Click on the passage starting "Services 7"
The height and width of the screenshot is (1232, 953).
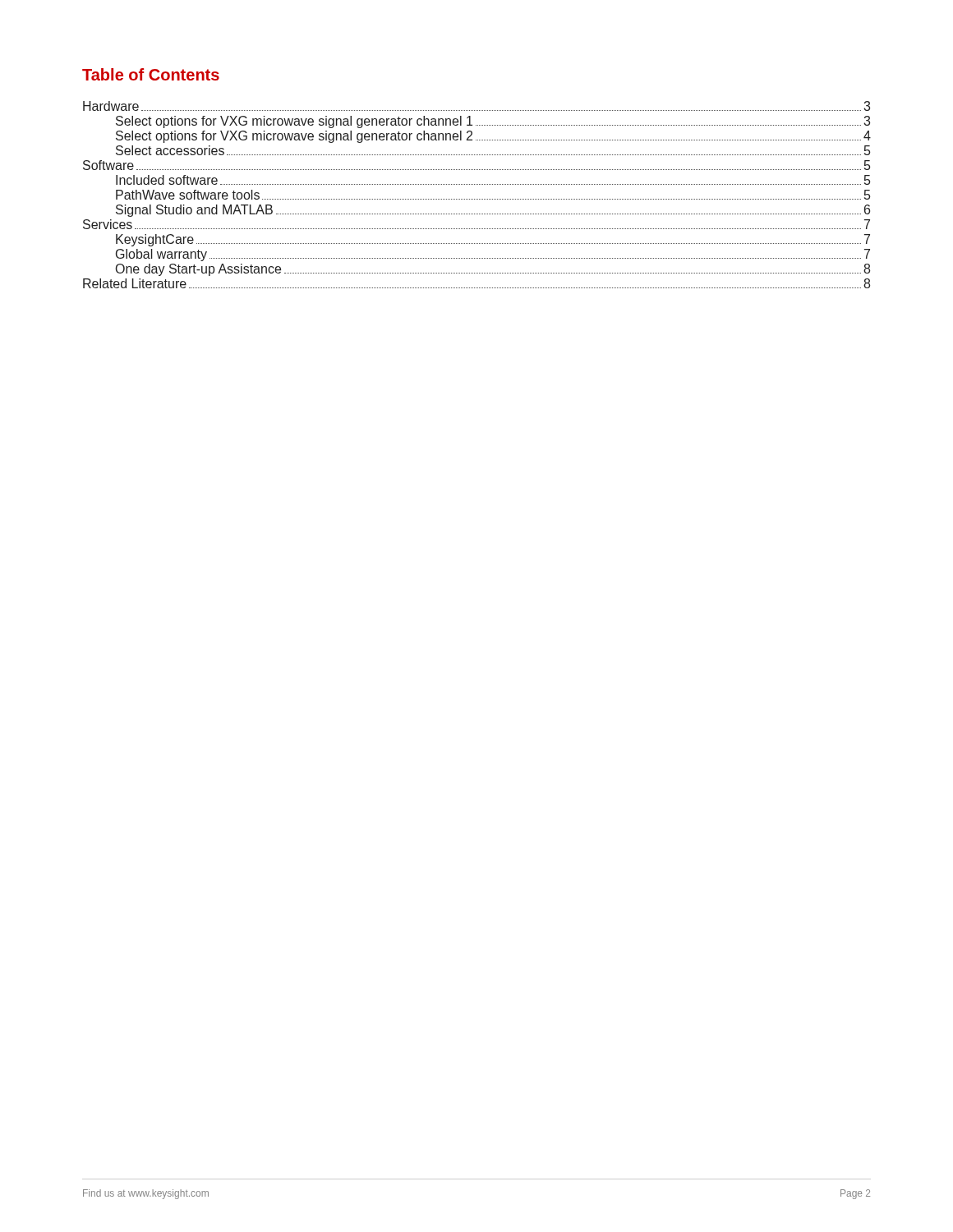tap(476, 225)
